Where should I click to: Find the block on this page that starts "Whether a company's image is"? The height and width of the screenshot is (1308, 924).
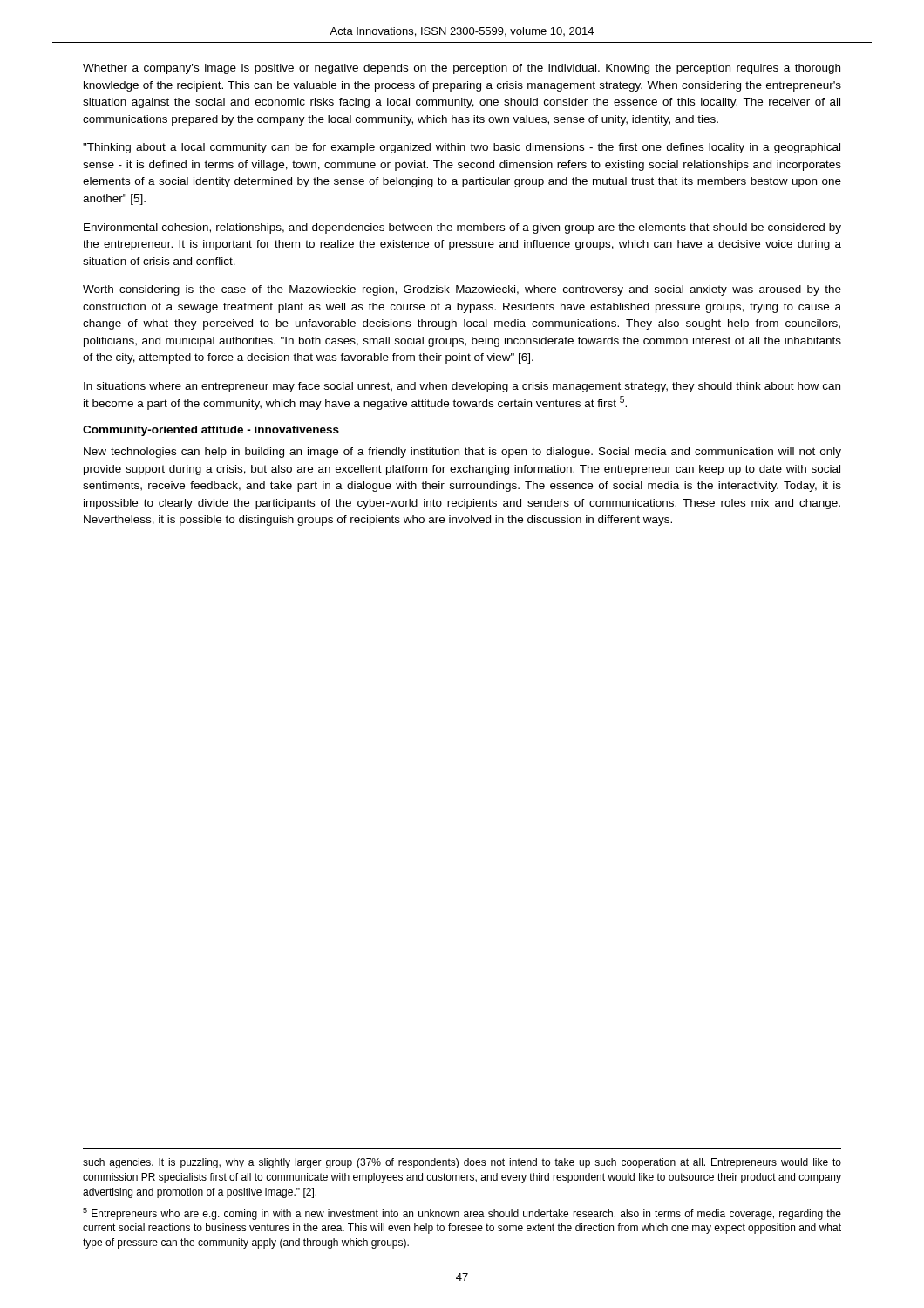coord(462,93)
